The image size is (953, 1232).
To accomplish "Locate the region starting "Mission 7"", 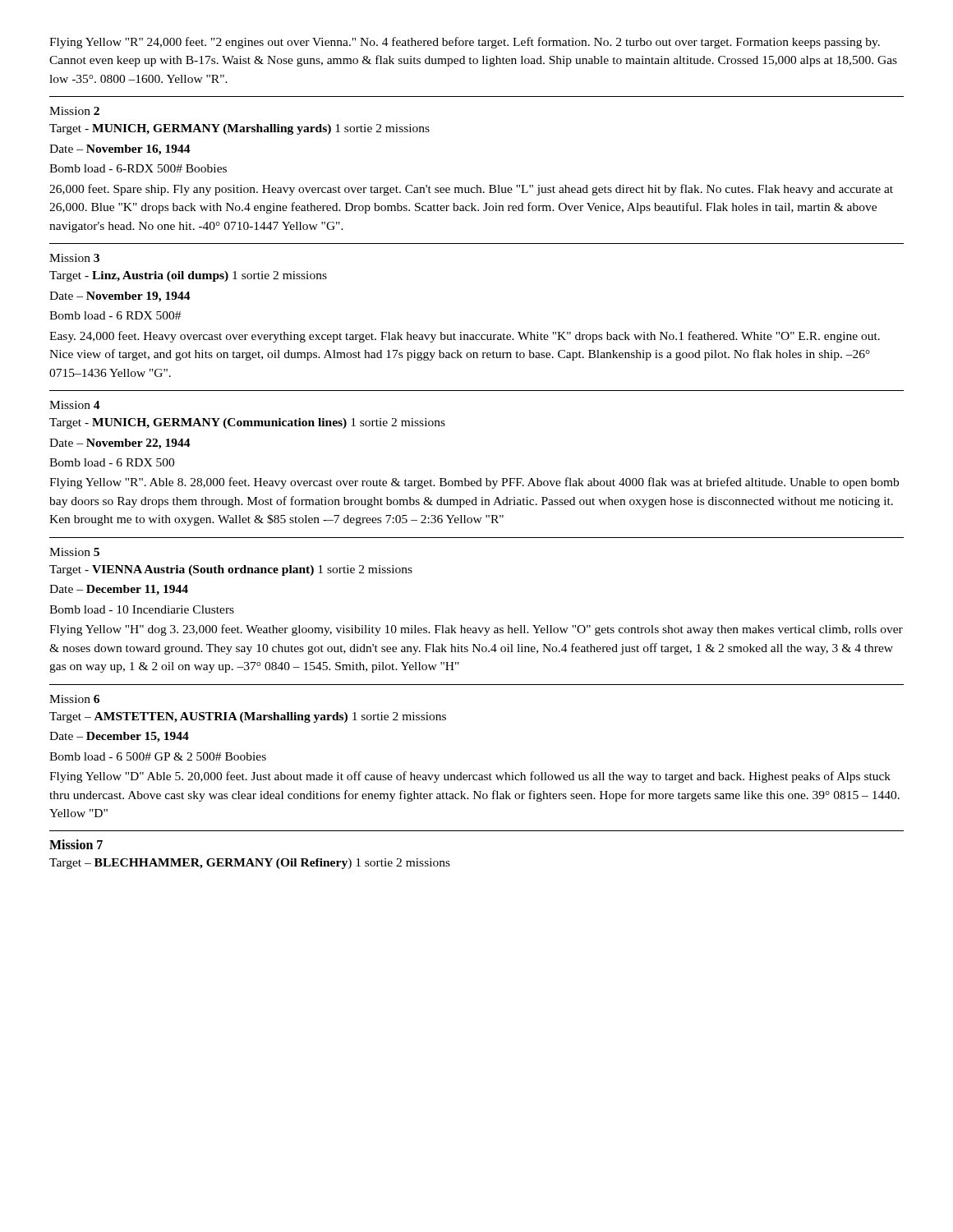I will (x=76, y=845).
